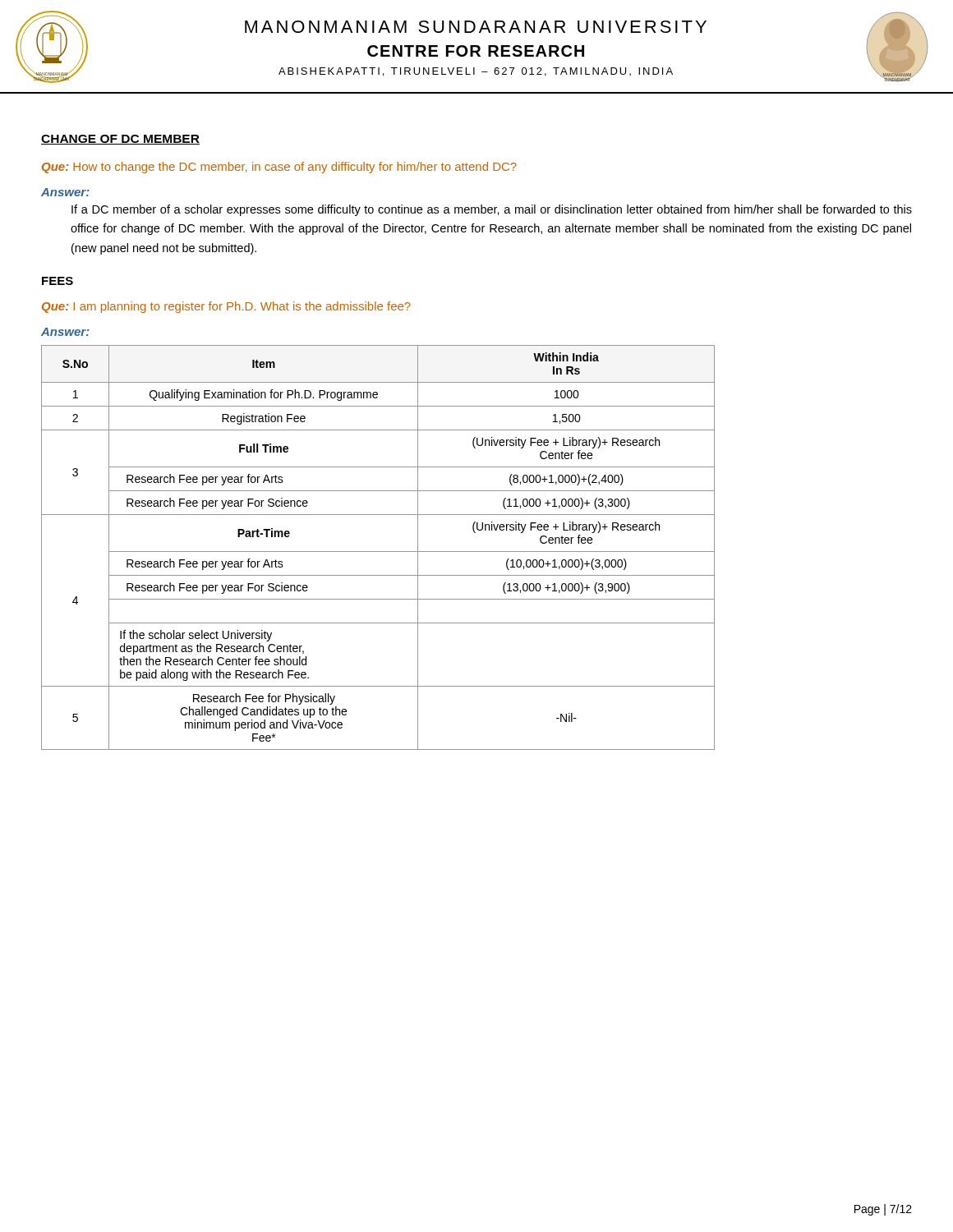This screenshot has height=1232, width=953.
Task: Find the block starting "CHANGE OF DC MEMBER"
Action: [x=120, y=138]
